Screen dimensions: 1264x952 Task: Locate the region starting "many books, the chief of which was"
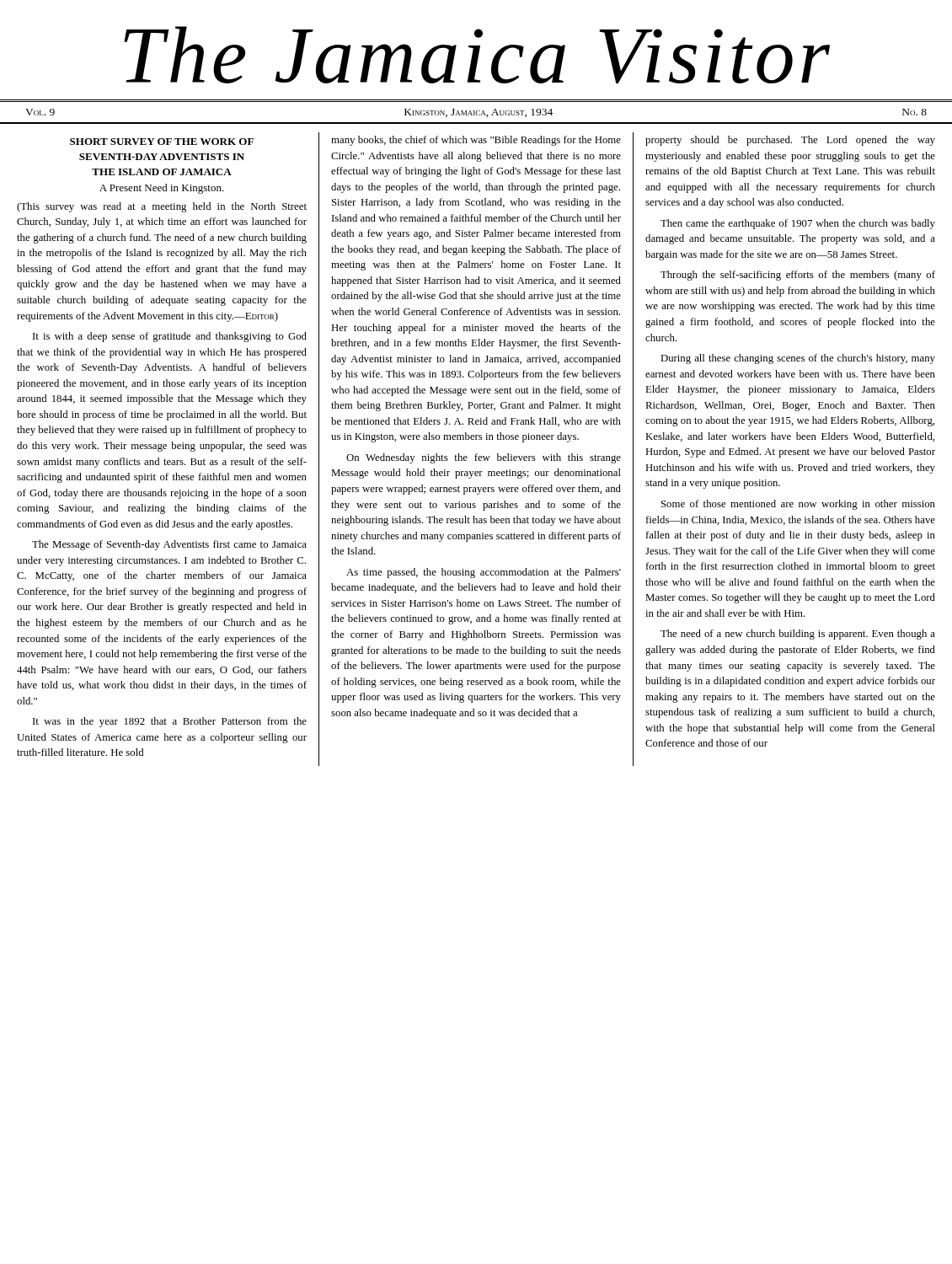(x=476, y=427)
